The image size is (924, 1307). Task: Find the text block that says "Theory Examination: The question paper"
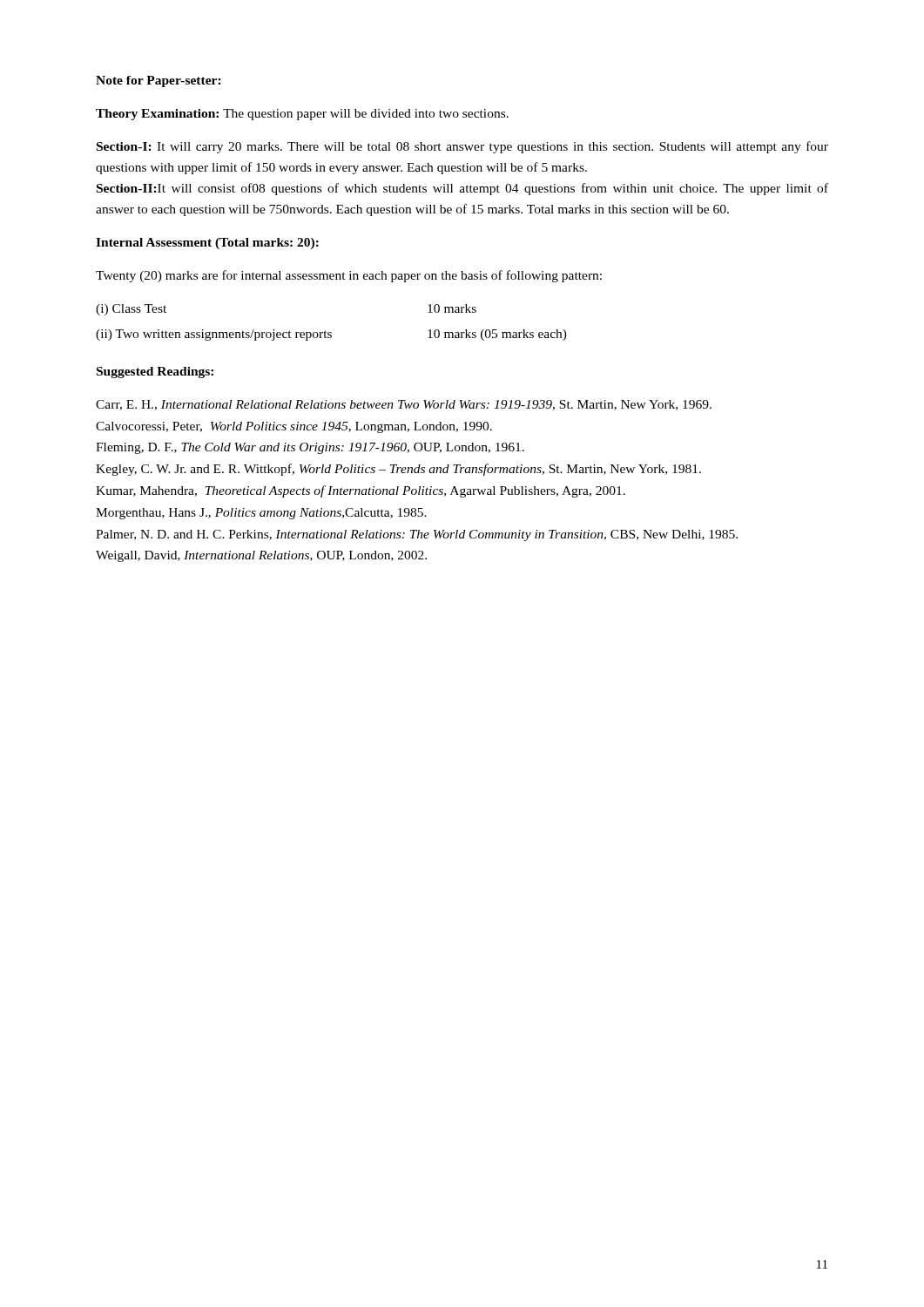pos(302,113)
